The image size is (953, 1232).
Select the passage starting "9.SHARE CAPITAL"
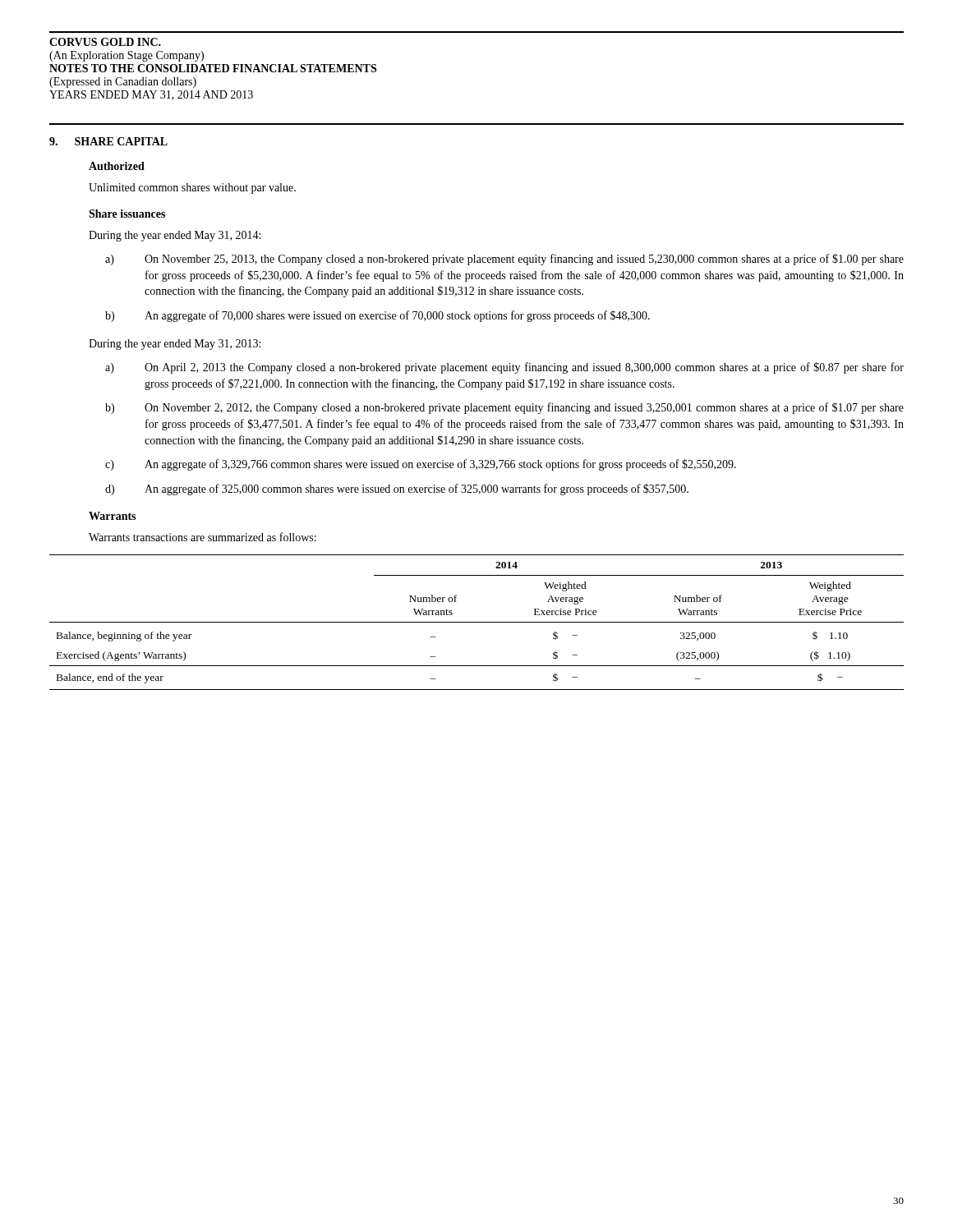tap(108, 142)
